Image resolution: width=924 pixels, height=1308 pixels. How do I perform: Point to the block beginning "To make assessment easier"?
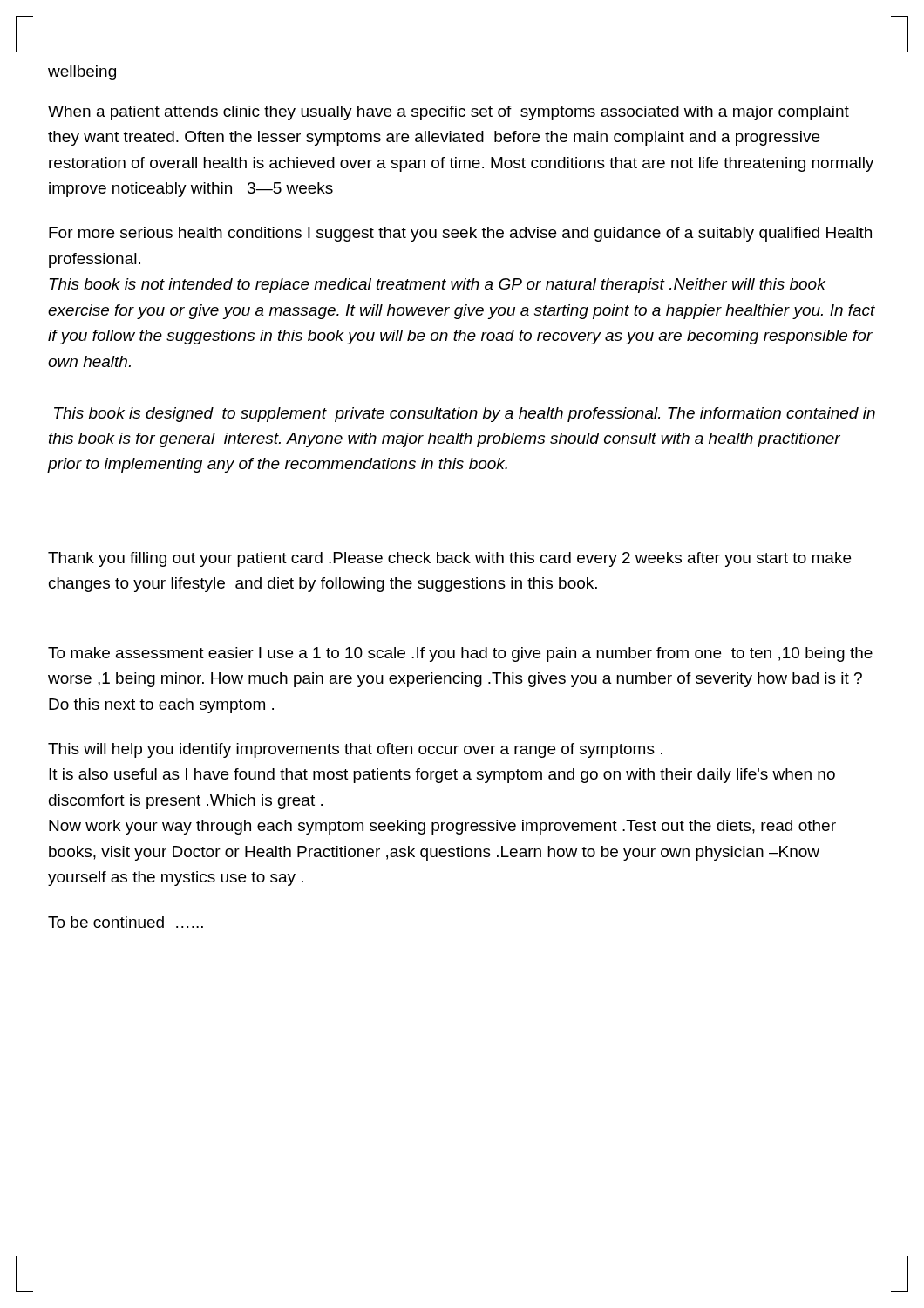point(460,678)
